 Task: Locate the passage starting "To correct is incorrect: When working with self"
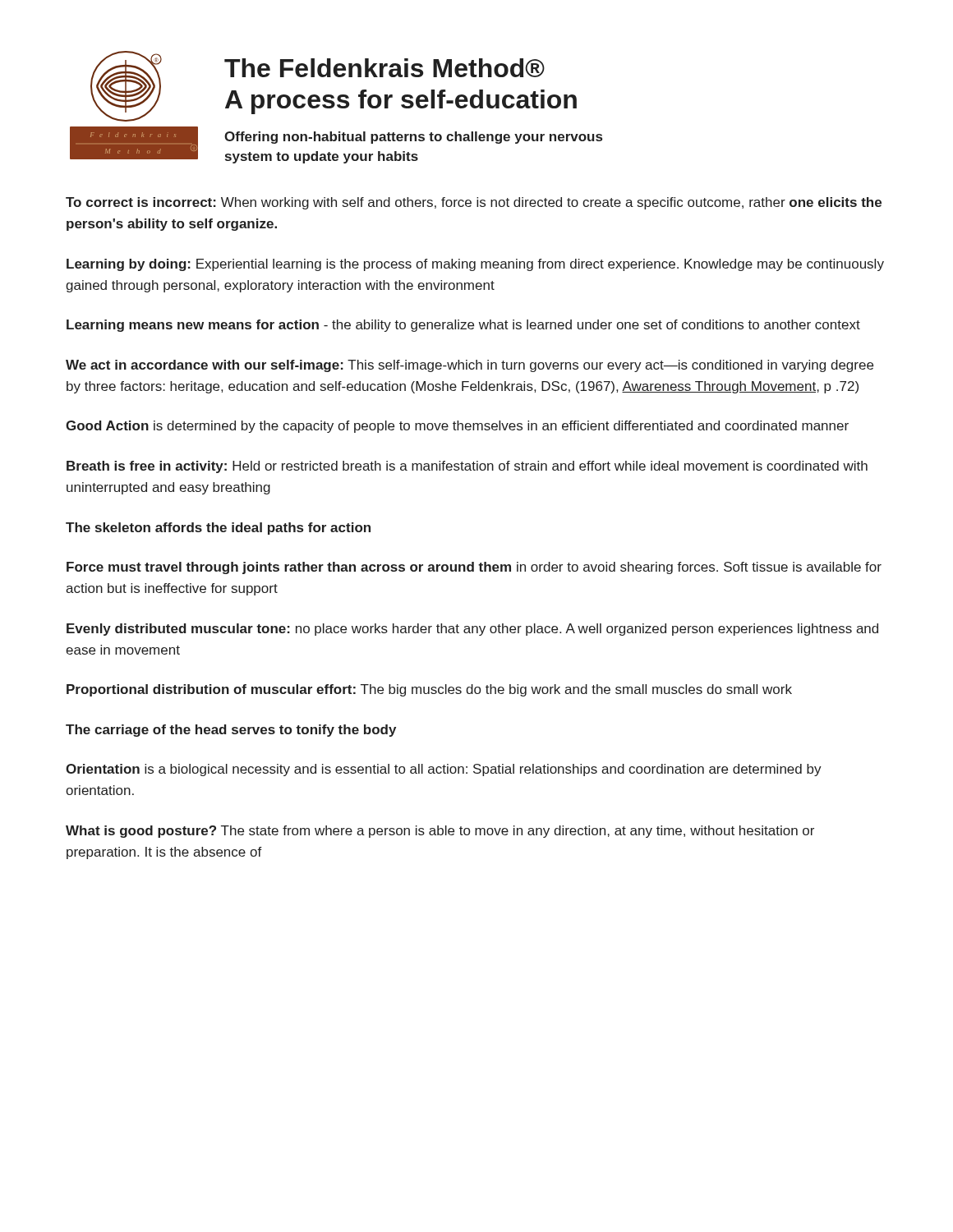coord(476,214)
